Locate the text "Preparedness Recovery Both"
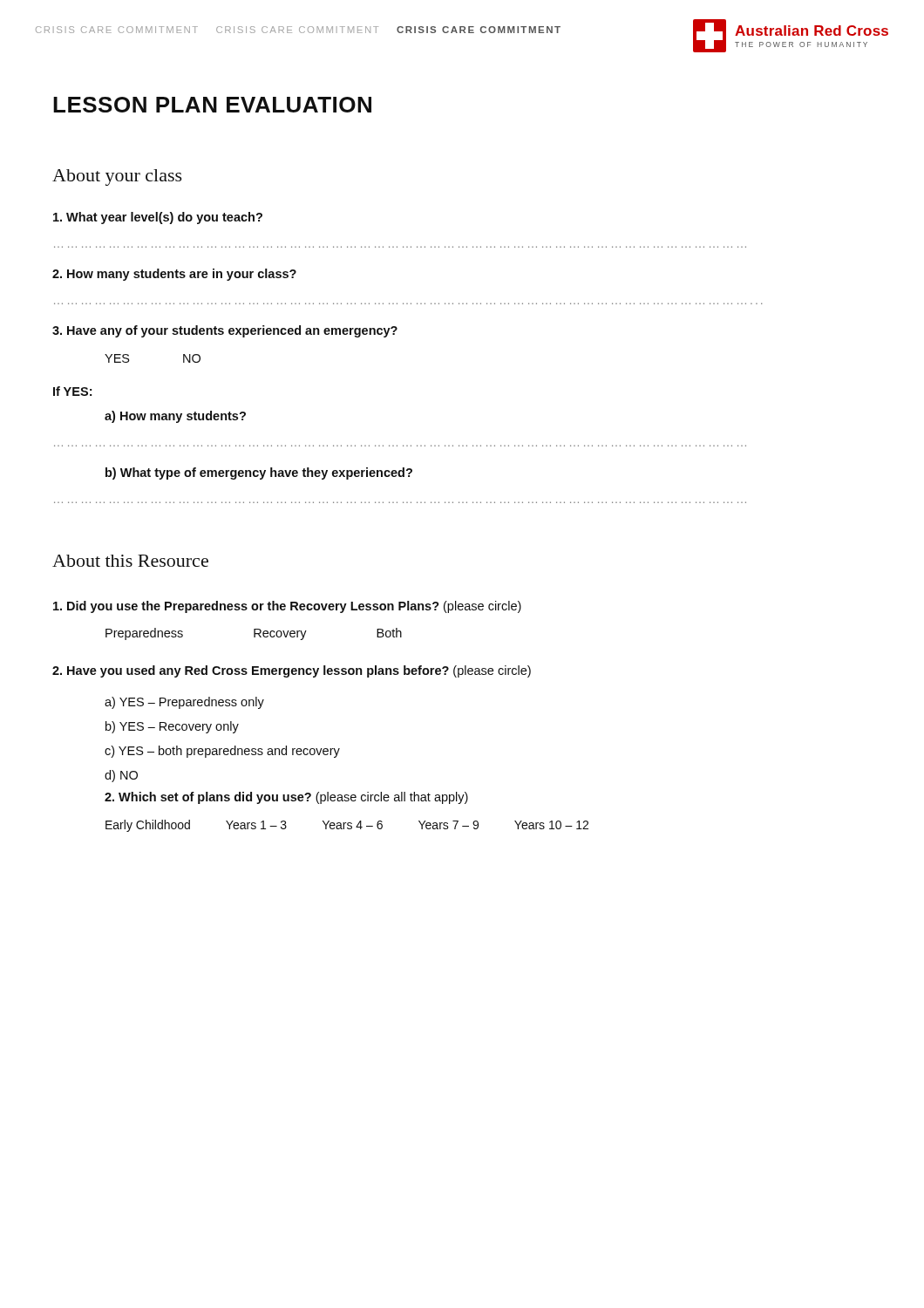 pos(254,634)
